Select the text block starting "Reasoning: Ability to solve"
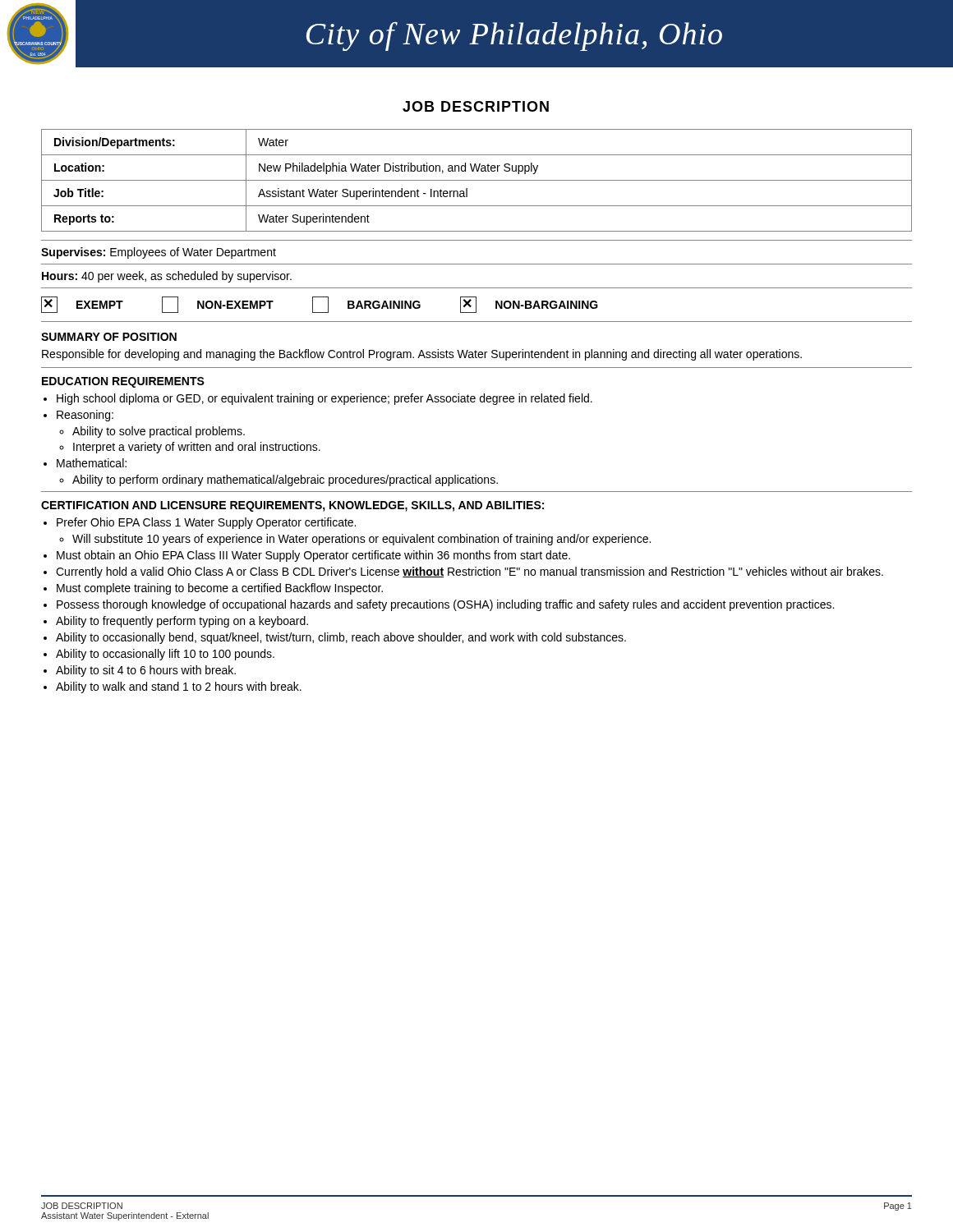Image resolution: width=953 pixels, height=1232 pixels. (x=85, y=416)
